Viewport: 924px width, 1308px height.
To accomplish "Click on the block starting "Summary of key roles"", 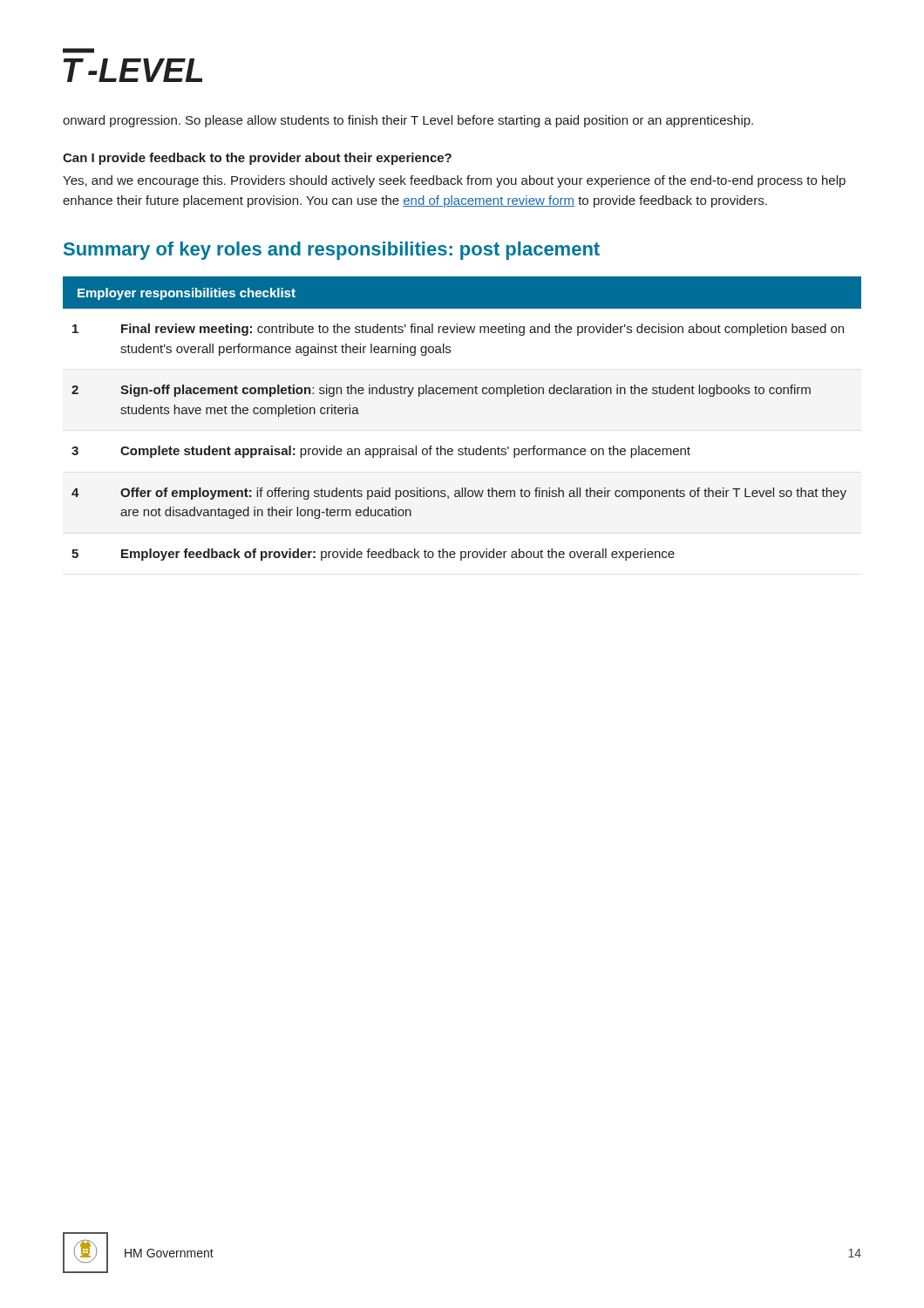I will [x=331, y=249].
